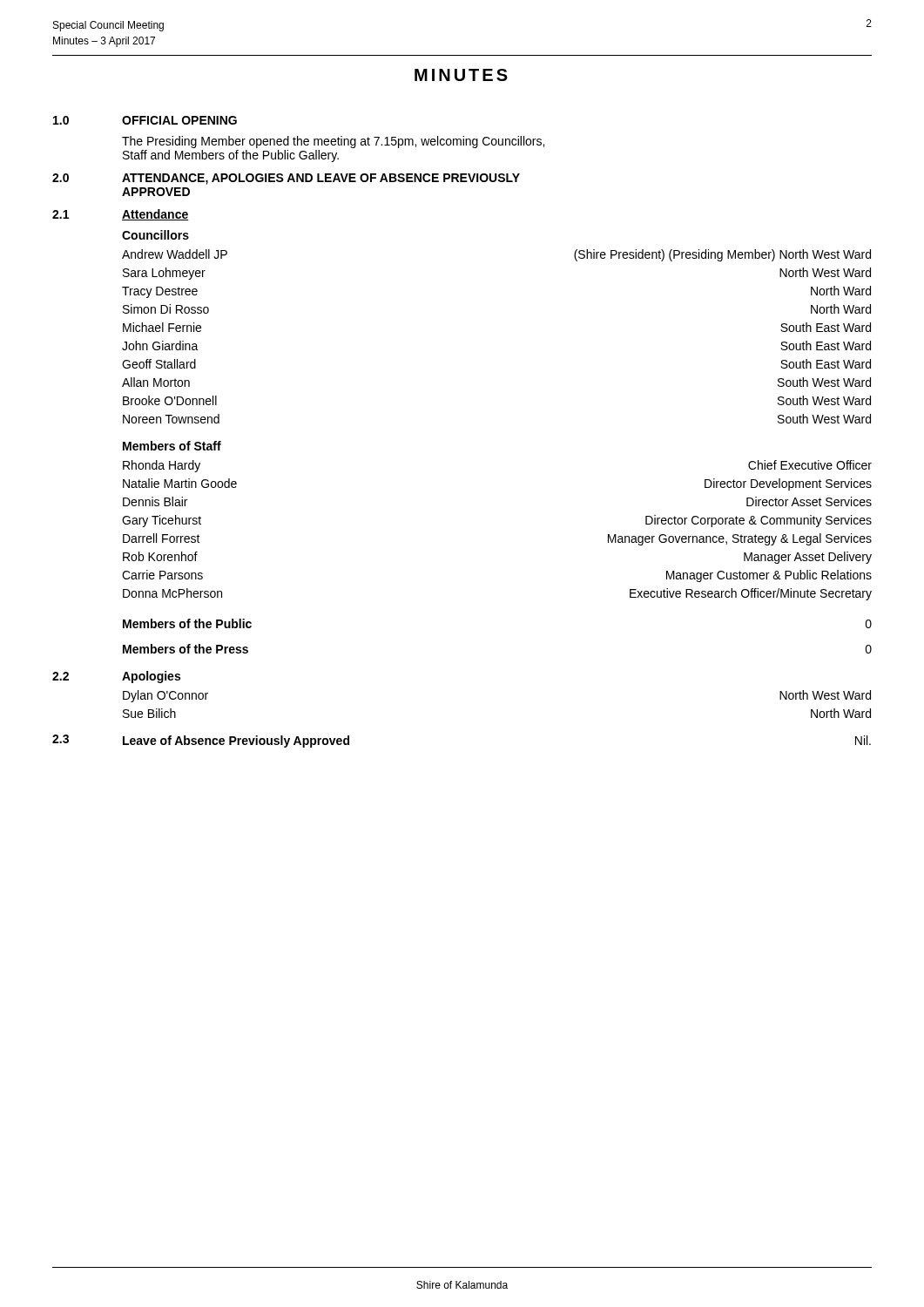Viewport: 924px width, 1307px height.
Task: Locate the text starting "Members of the Public 0"
Action: [x=185, y=623]
